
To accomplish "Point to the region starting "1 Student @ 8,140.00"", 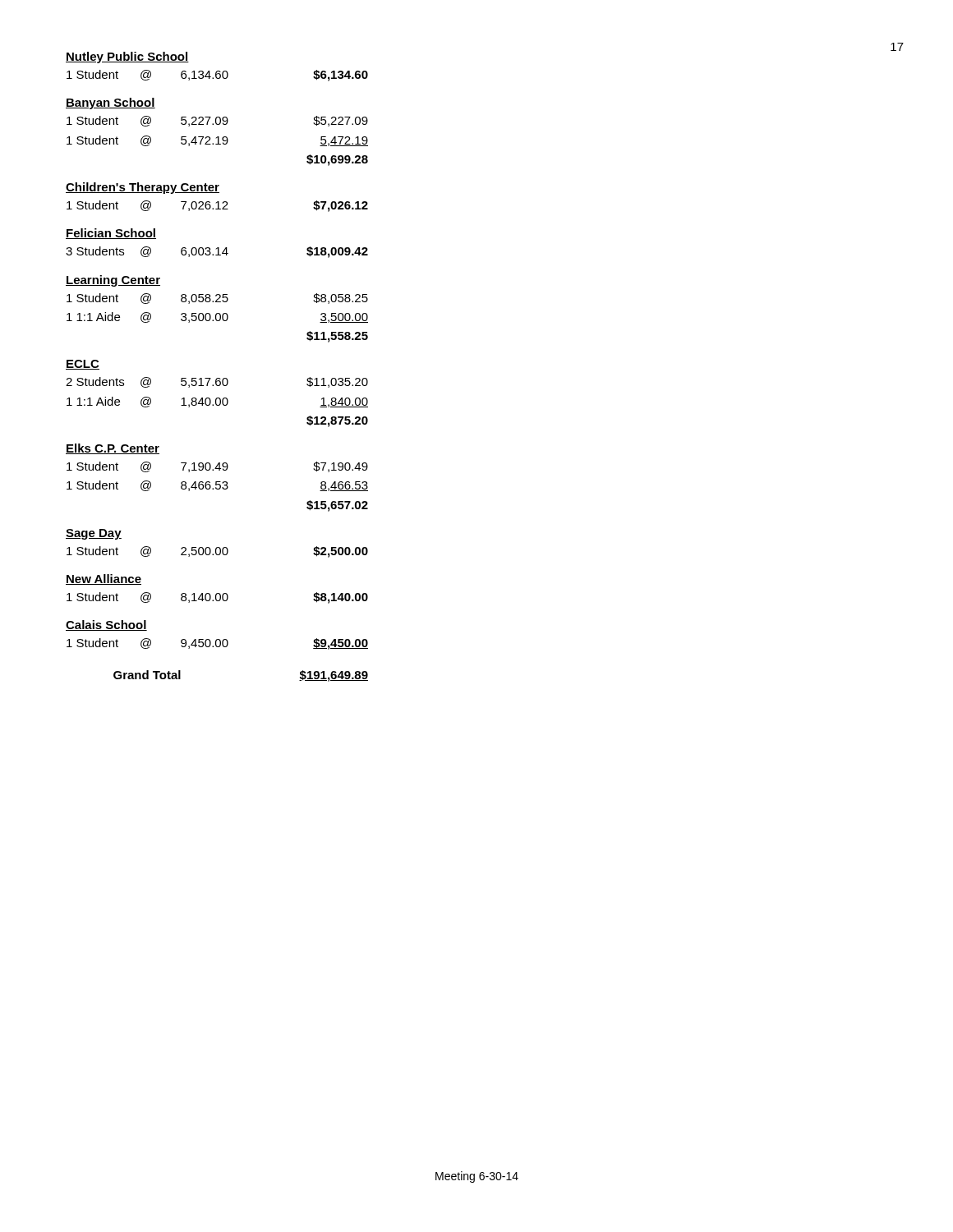I will [x=217, y=598].
